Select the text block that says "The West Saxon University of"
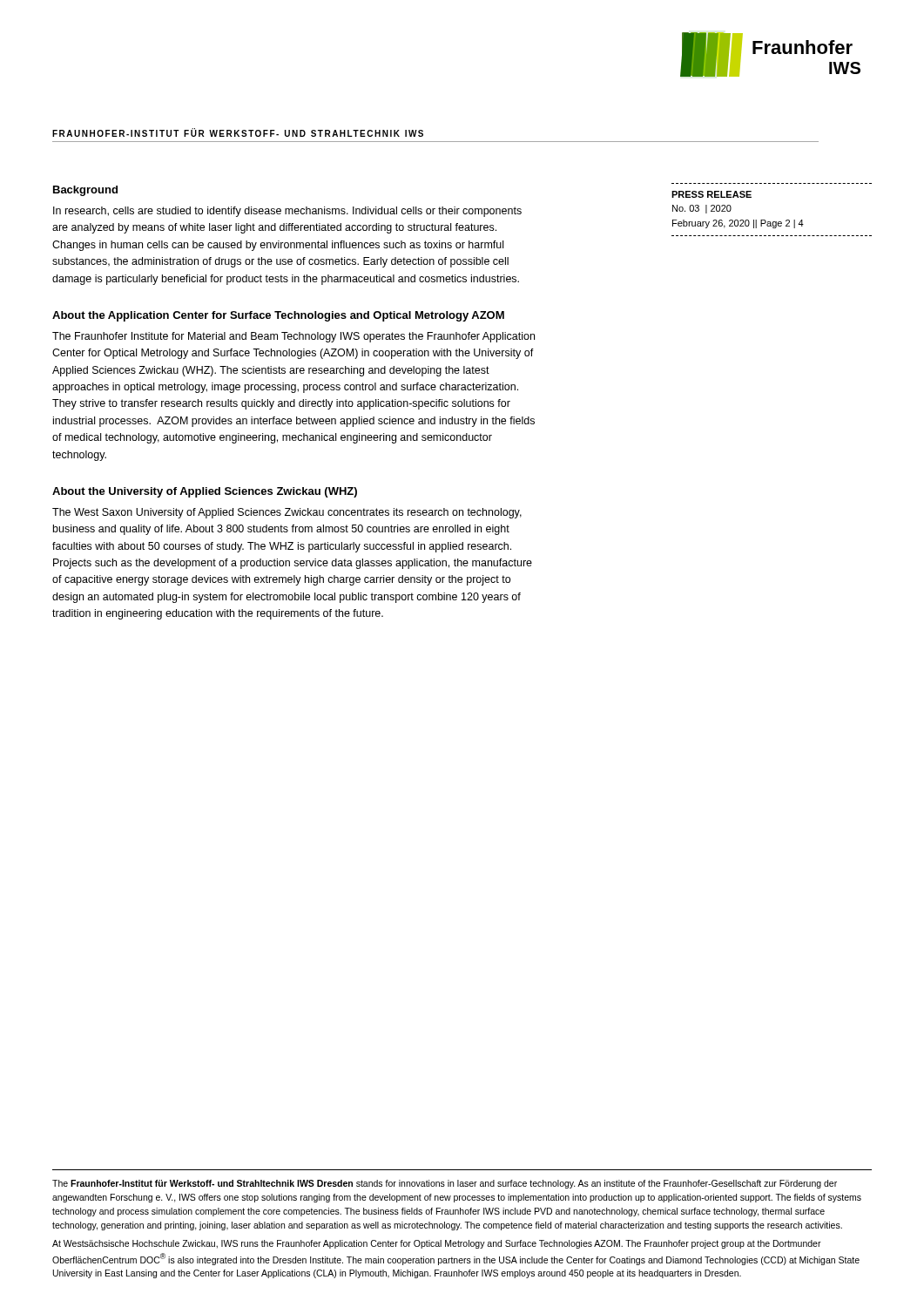The width and height of the screenshot is (924, 1307). (292, 563)
